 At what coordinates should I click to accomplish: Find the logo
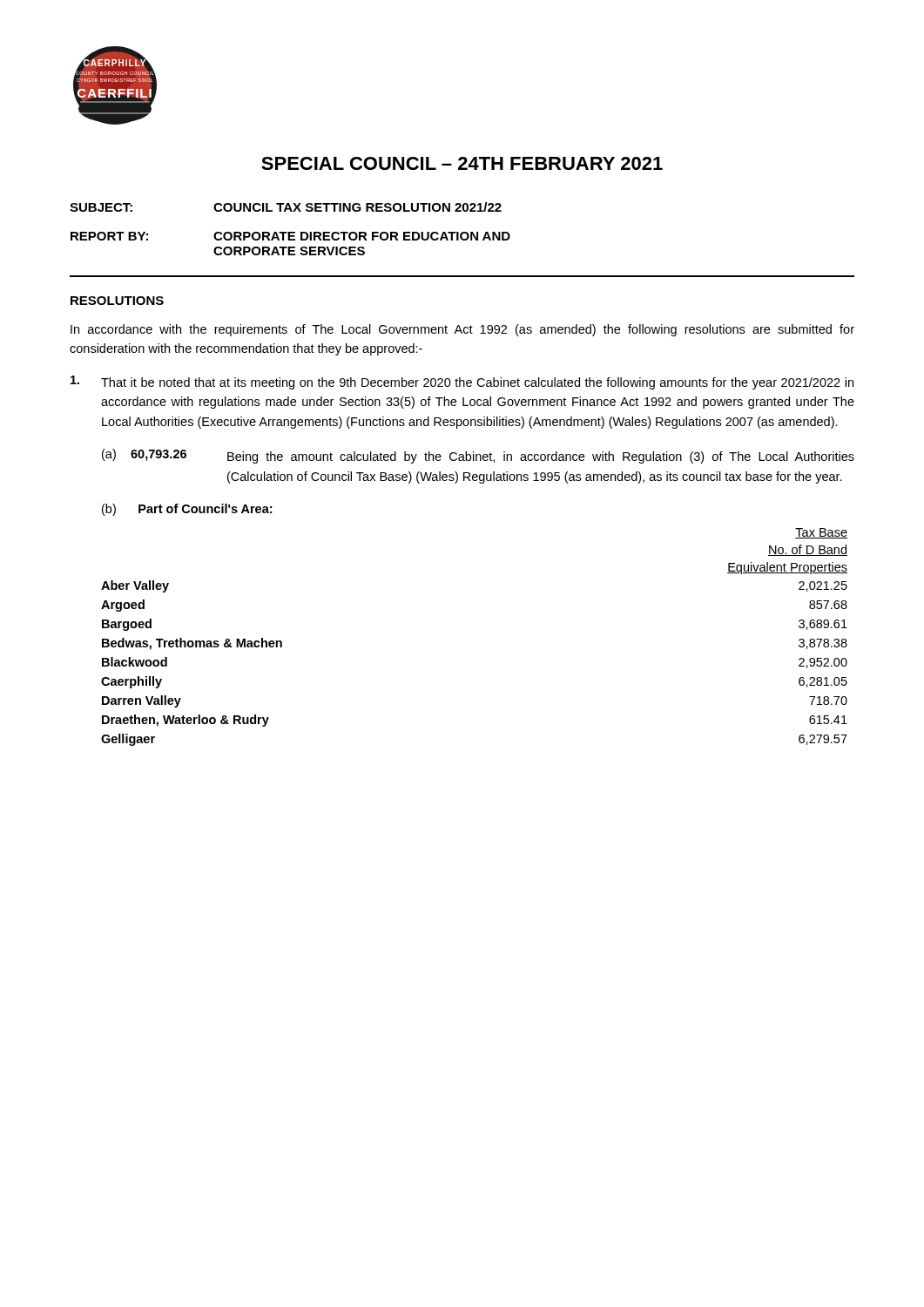[462, 85]
